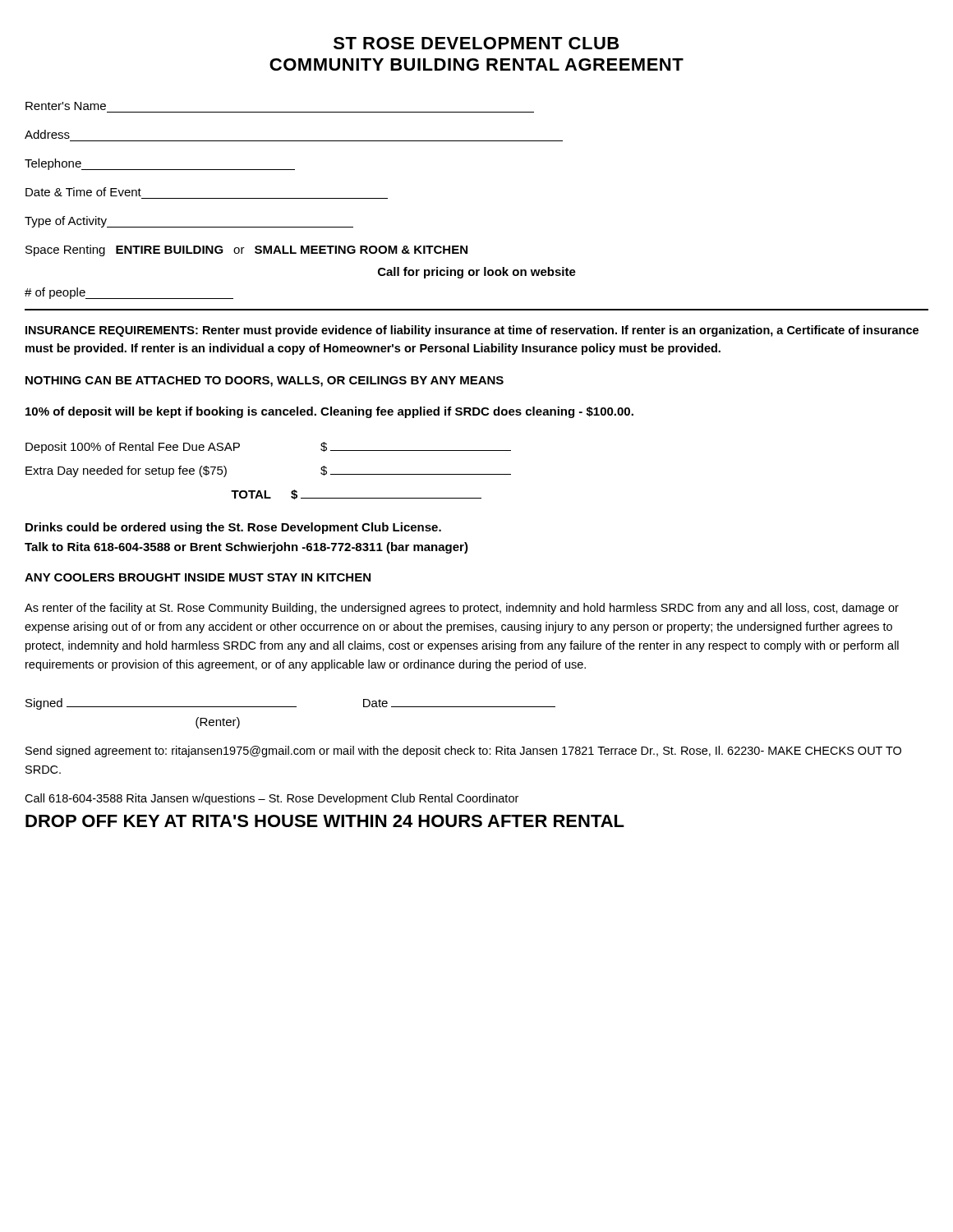953x1232 pixels.
Task: Locate the region starting "Deposit 100% of Rental Fee Due ASAP $"
Action: 130,447
